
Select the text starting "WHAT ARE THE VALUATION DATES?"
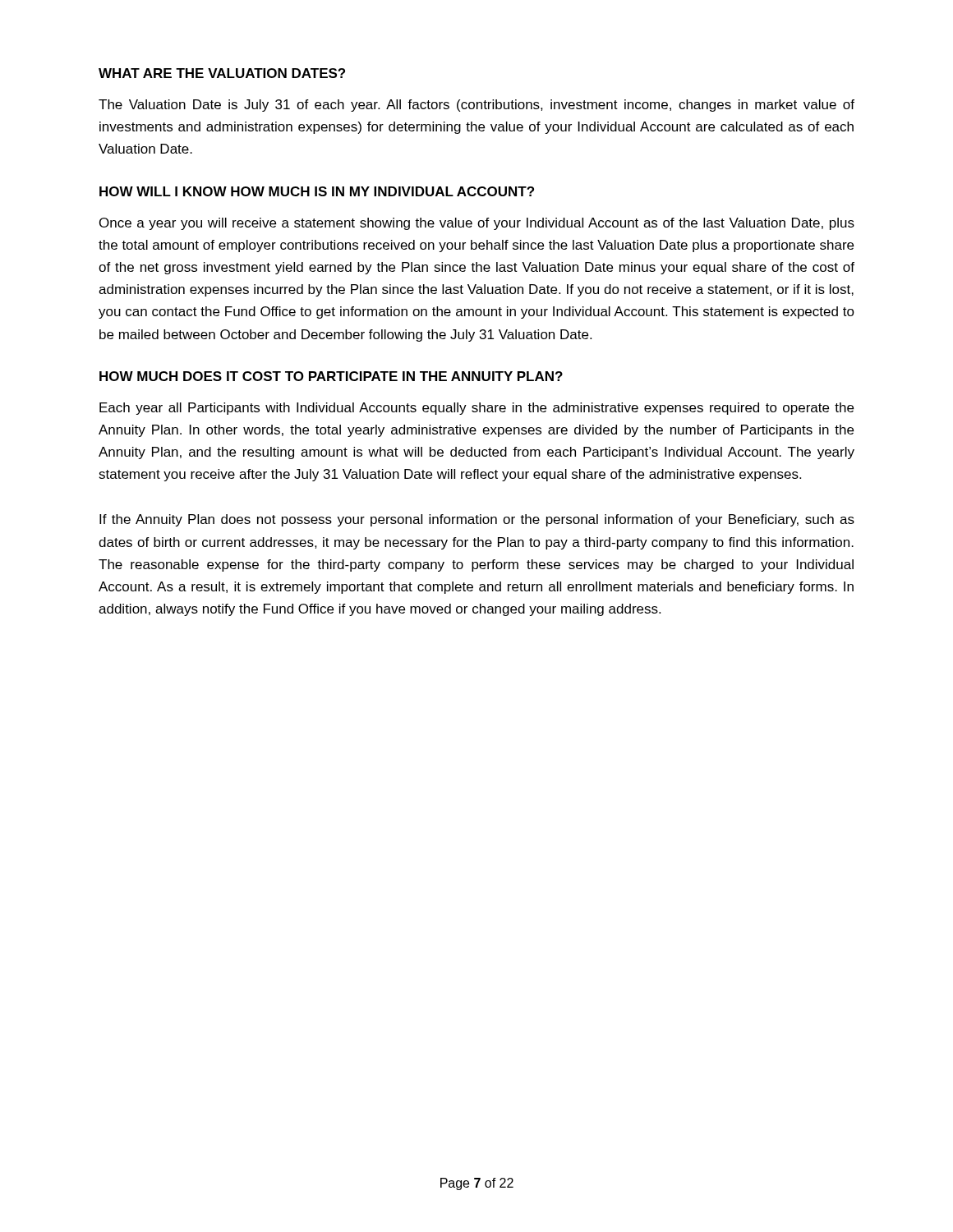(222, 73)
